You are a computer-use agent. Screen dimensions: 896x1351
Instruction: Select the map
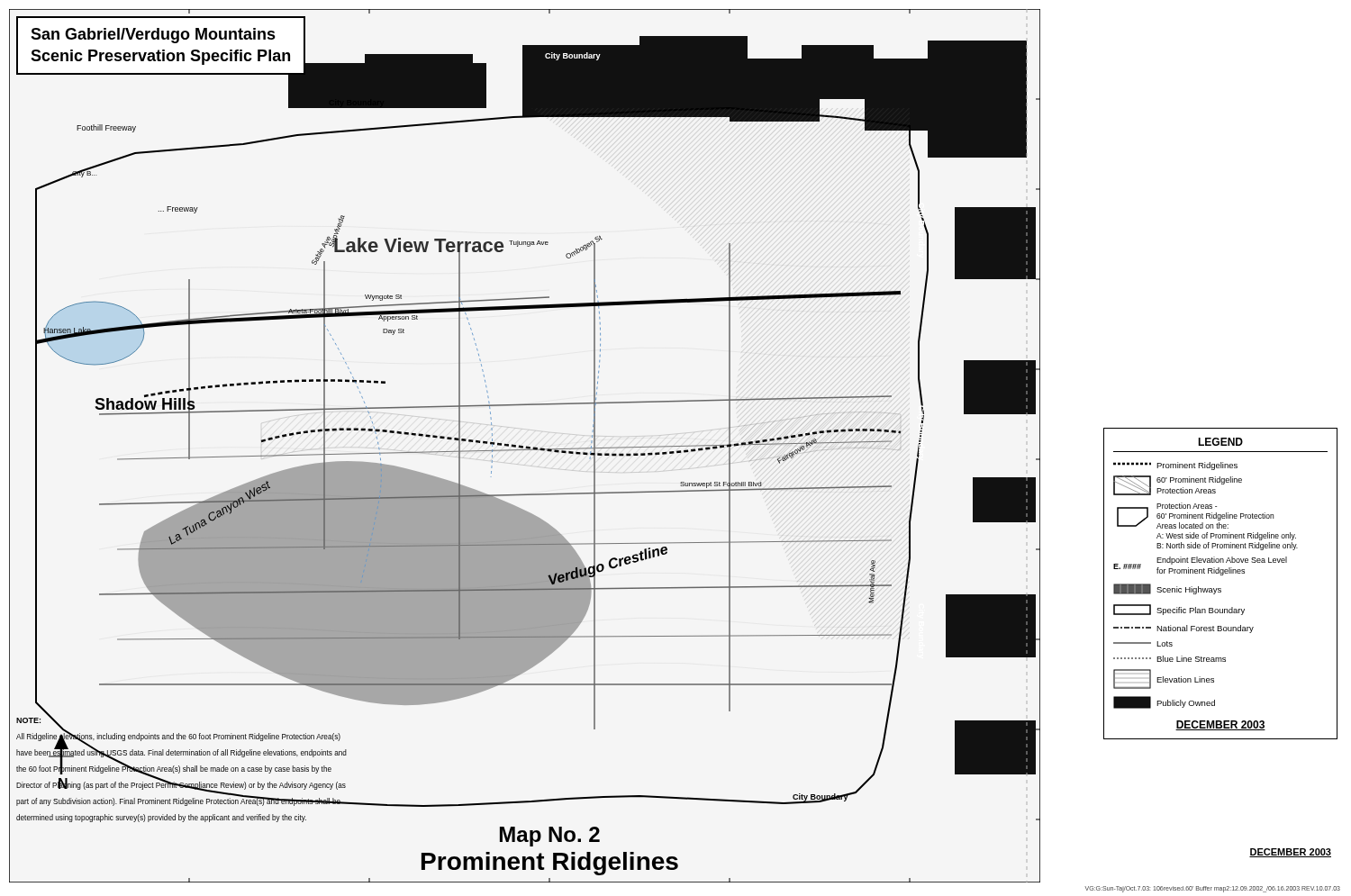(x=525, y=446)
